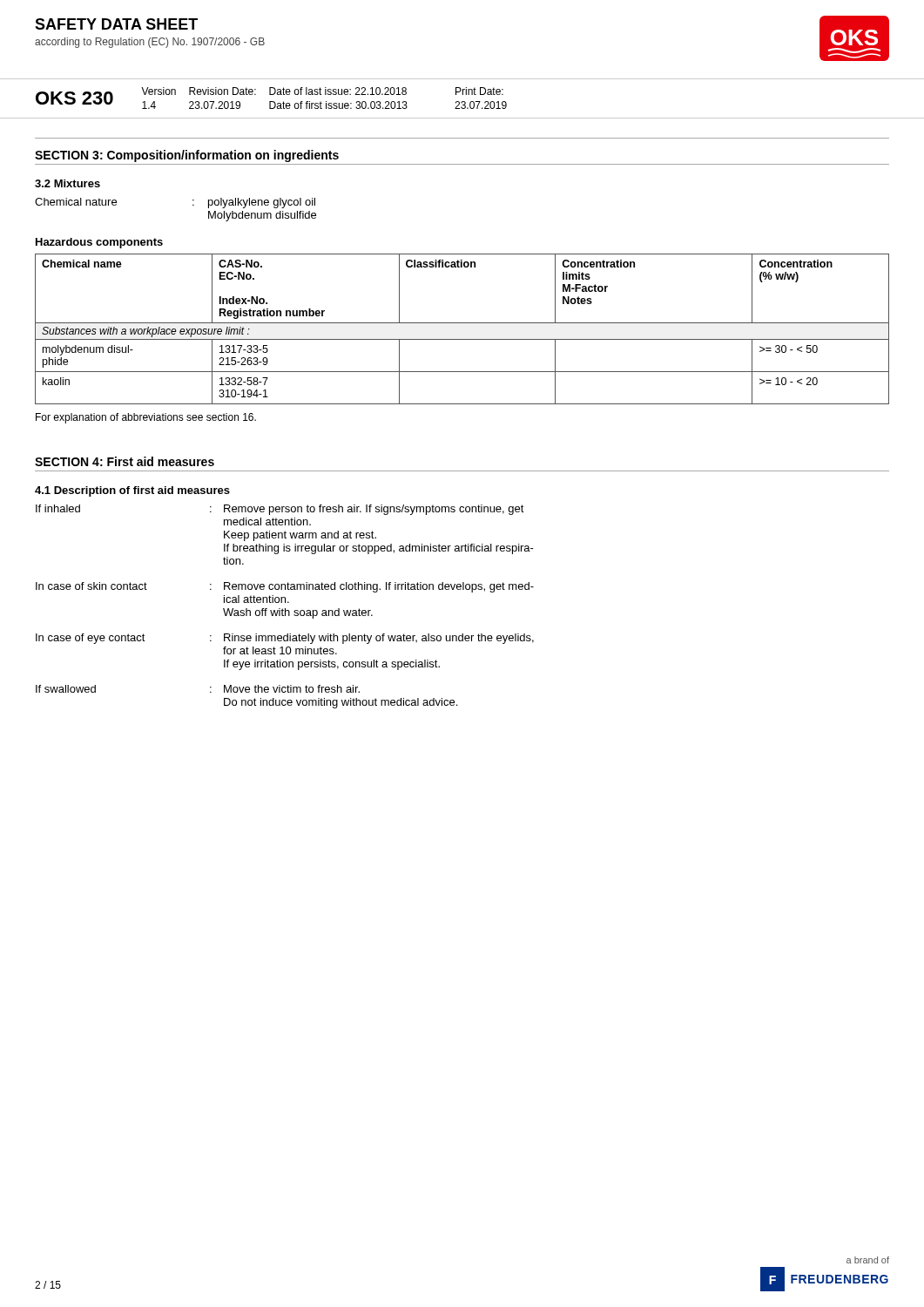The height and width of the screenshot is (1307, 924).
Task: Navigate to the element starting "In case of skin contact"
Action: pyautogui.click(x=462, y=599)
